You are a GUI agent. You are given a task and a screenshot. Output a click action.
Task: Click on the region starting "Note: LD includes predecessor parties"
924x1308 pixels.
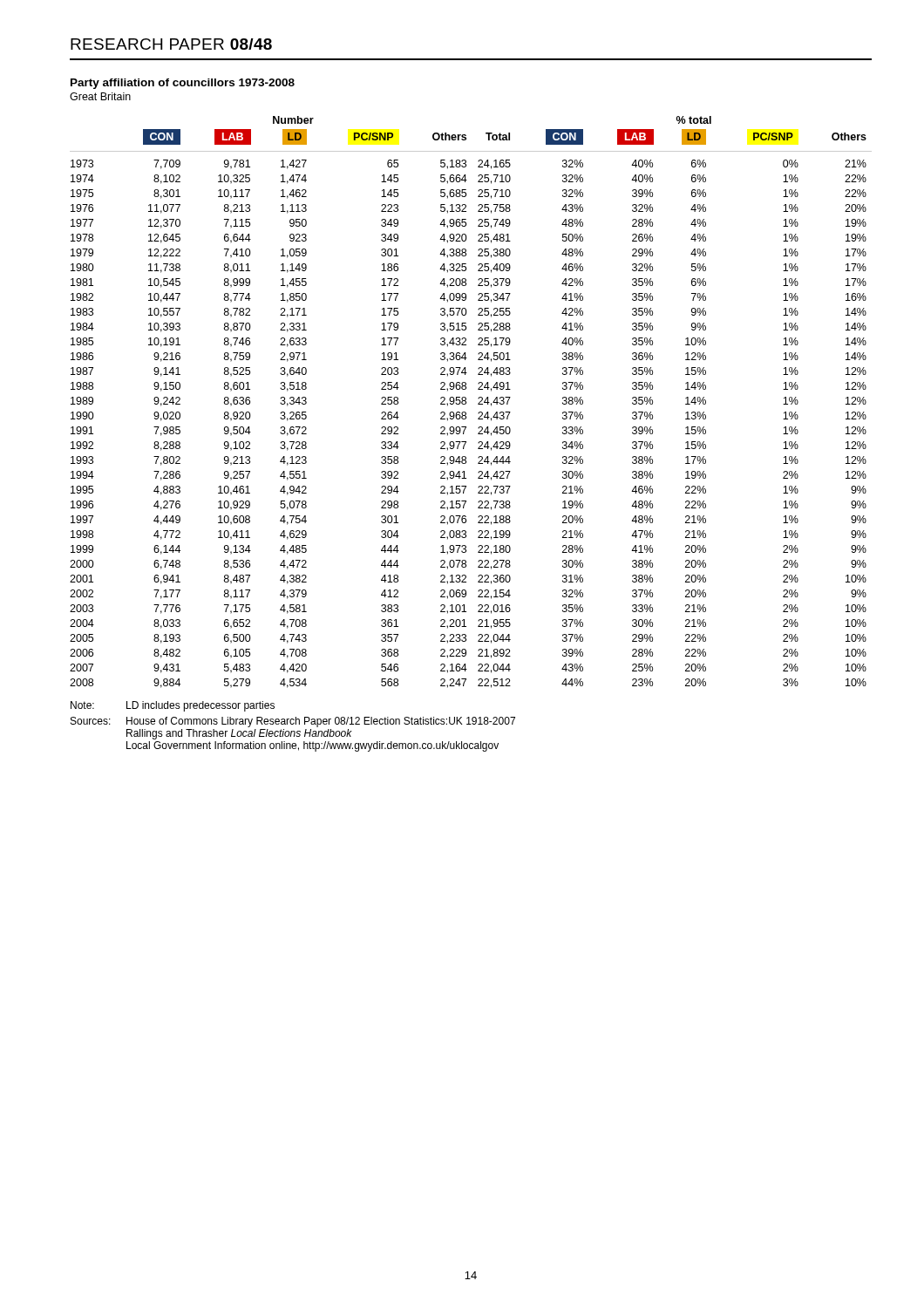click(x=172, y=705)
